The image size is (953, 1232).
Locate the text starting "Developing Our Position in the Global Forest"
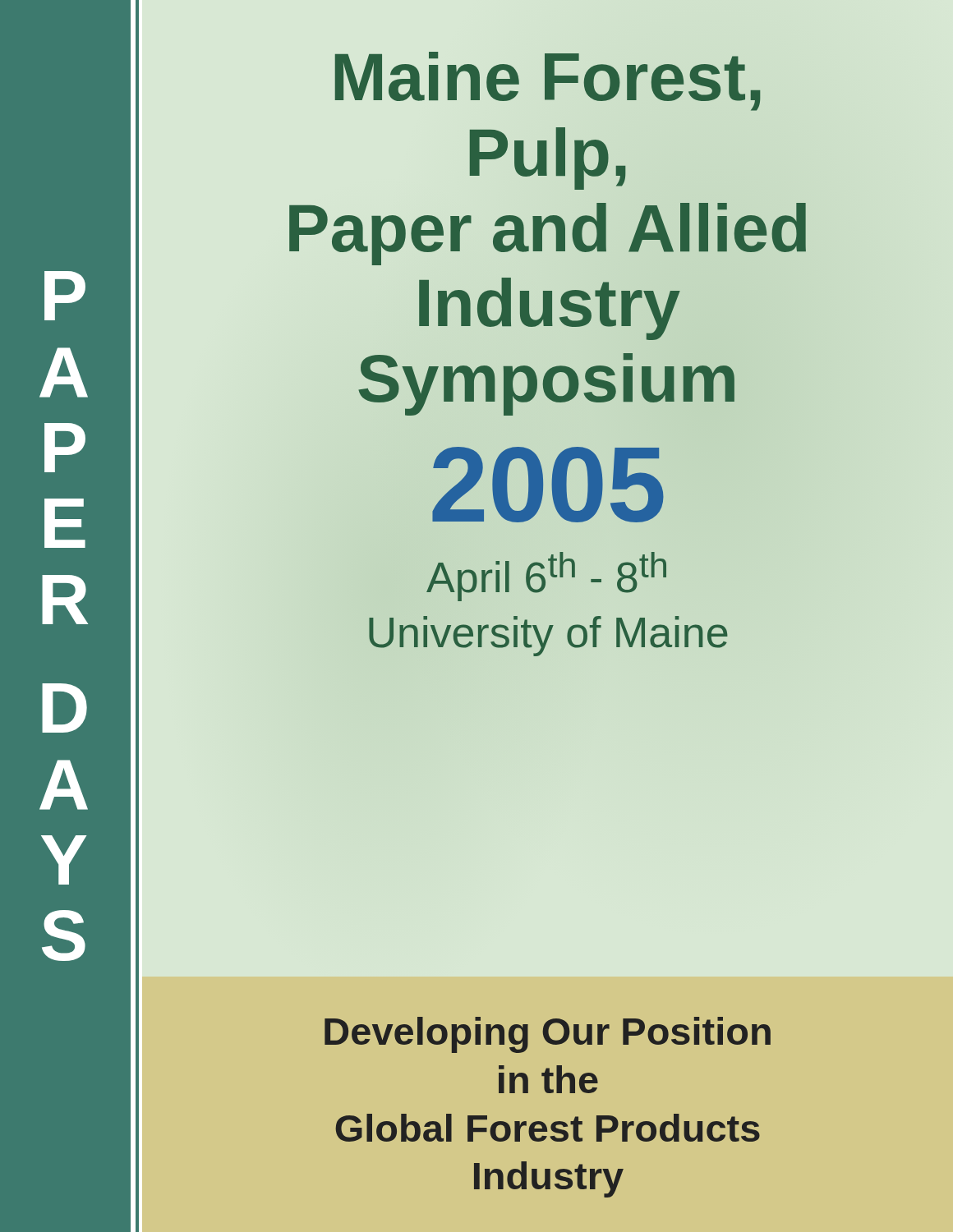(548, 1104)
